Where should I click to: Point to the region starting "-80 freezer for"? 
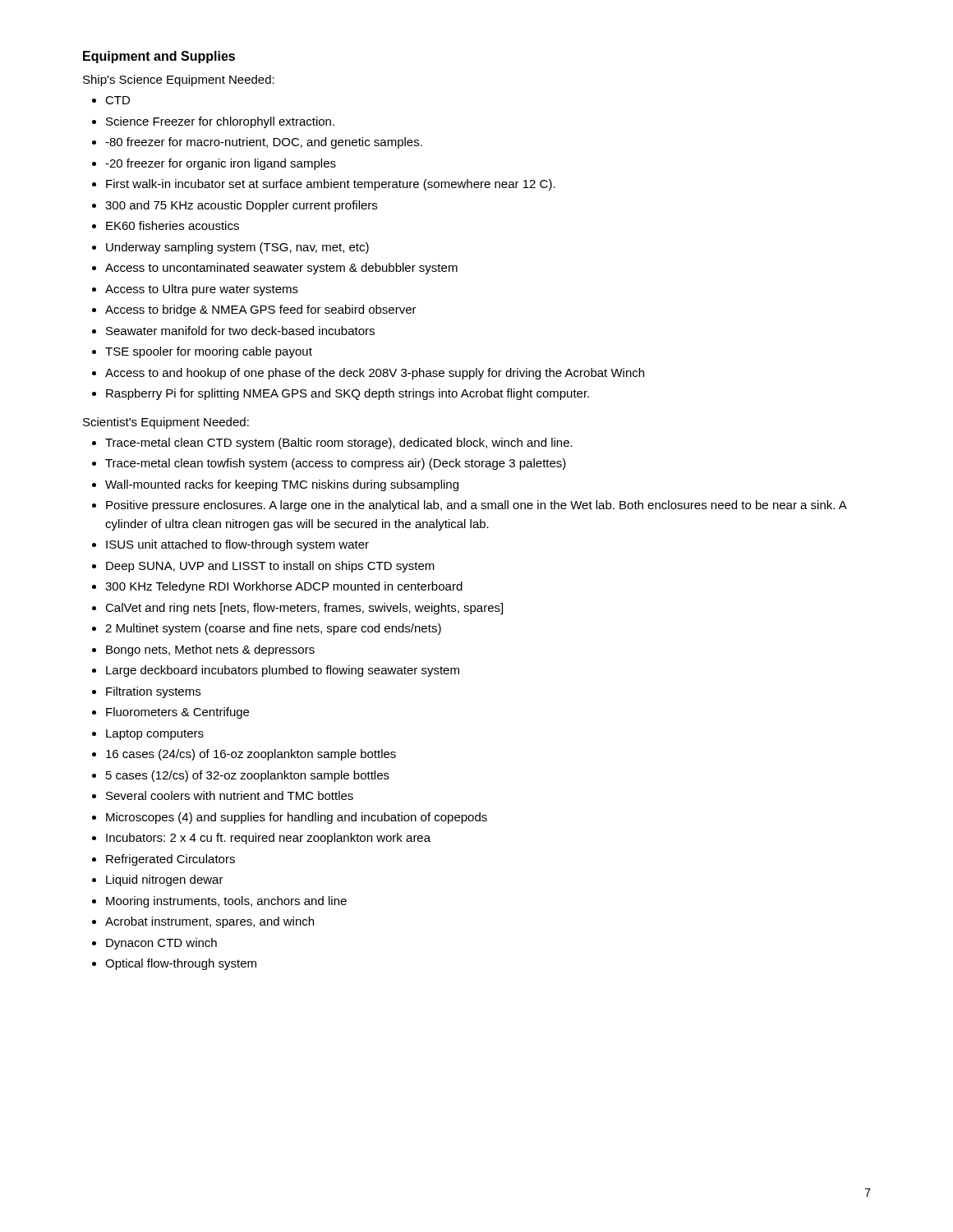point(264,142)
